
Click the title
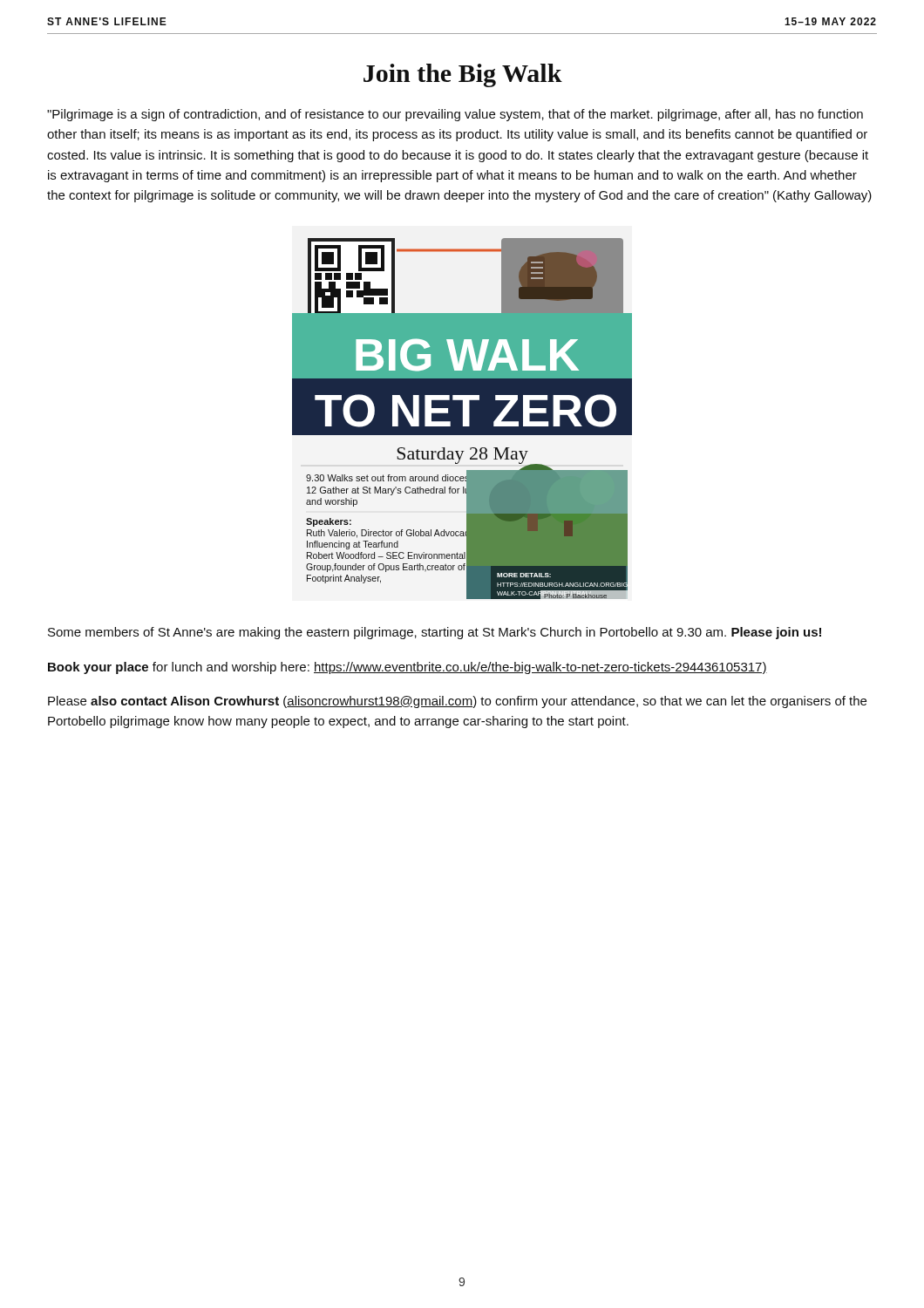click(x=462, y=73)
